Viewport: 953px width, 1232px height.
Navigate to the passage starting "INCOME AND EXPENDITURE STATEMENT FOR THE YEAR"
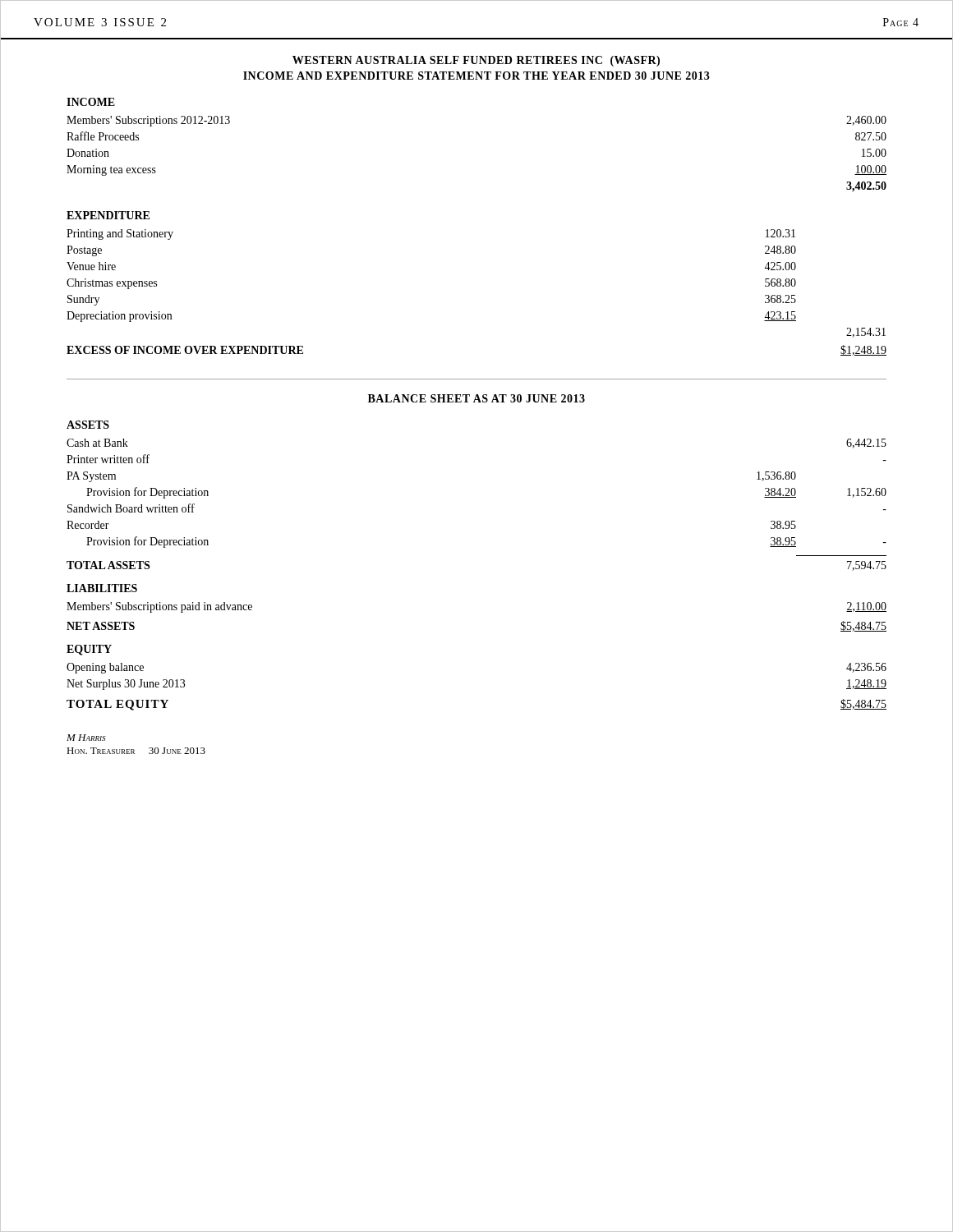coord(476,76)
